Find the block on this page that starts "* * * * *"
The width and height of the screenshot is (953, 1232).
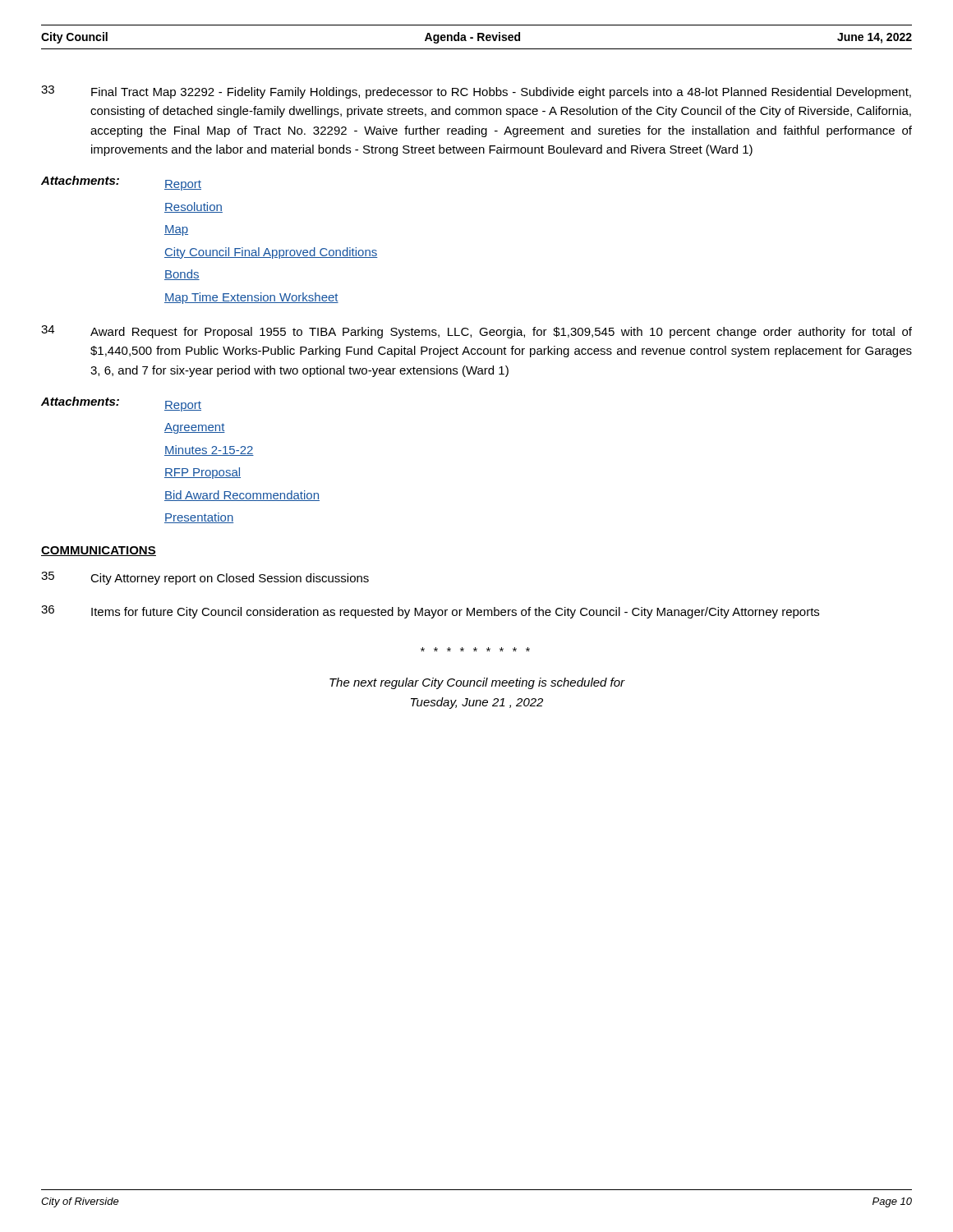(x=476, y=651)
